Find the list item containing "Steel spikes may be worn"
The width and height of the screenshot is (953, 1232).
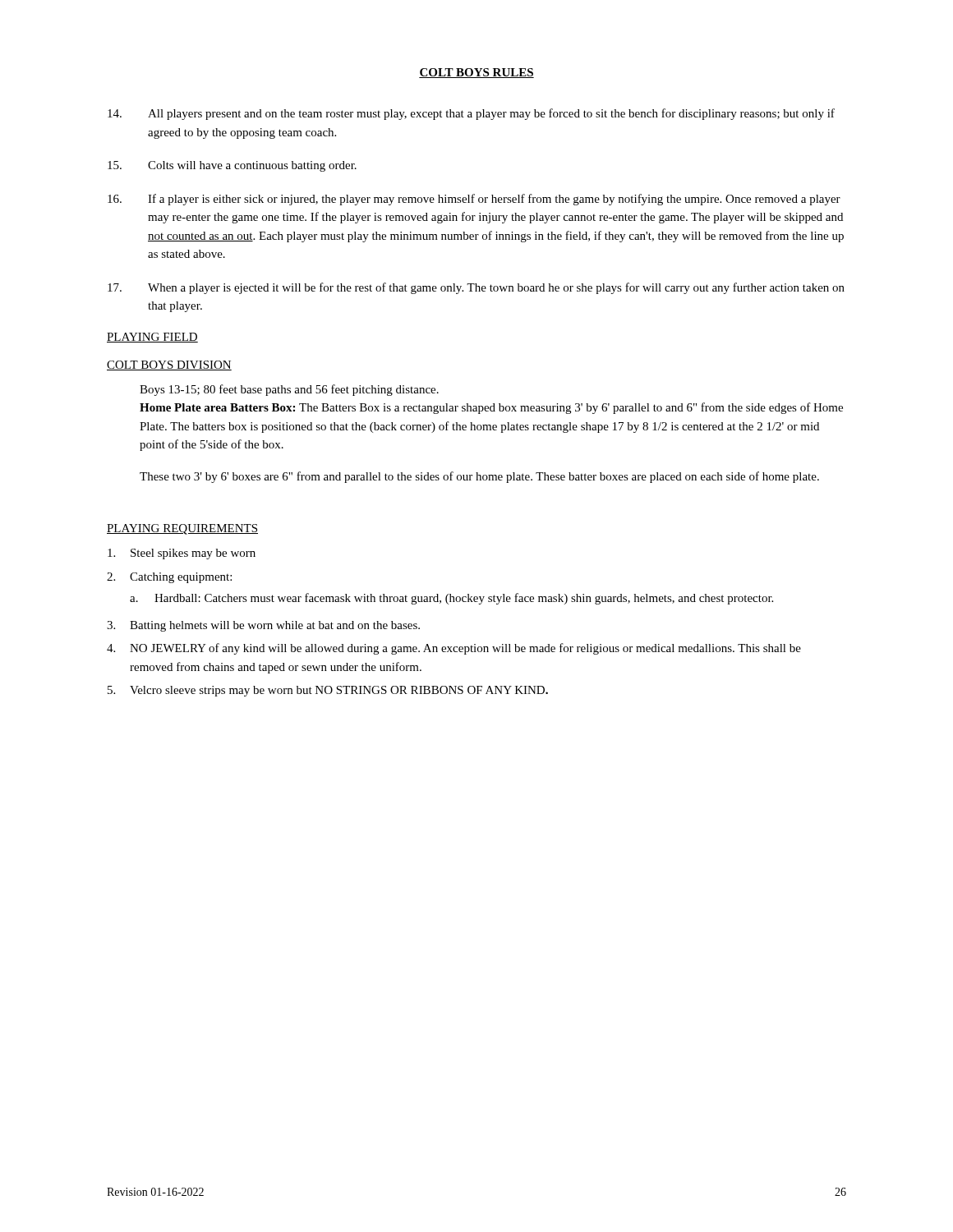[181, 553]
